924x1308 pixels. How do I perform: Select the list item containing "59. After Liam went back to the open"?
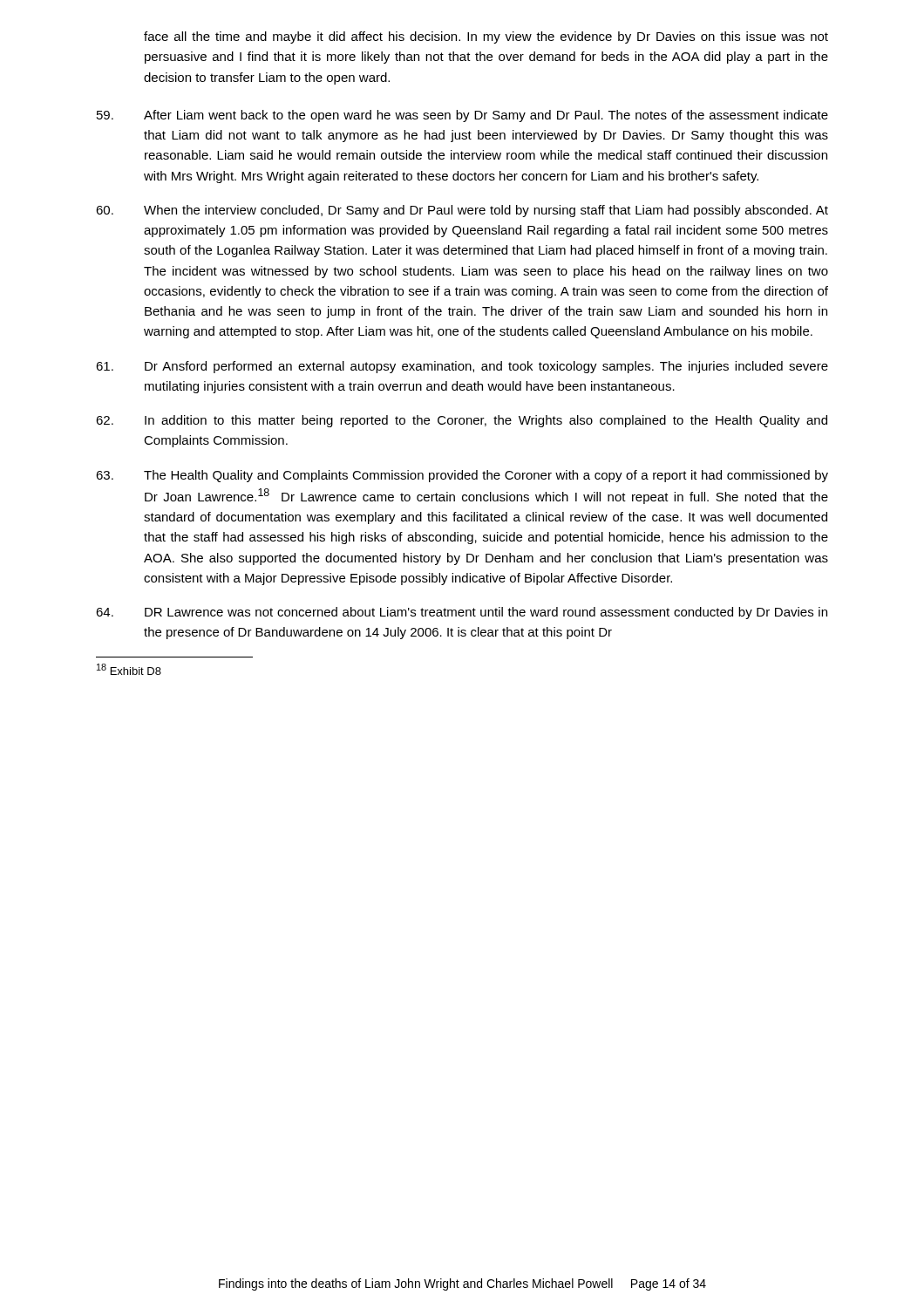pos(462,145)
